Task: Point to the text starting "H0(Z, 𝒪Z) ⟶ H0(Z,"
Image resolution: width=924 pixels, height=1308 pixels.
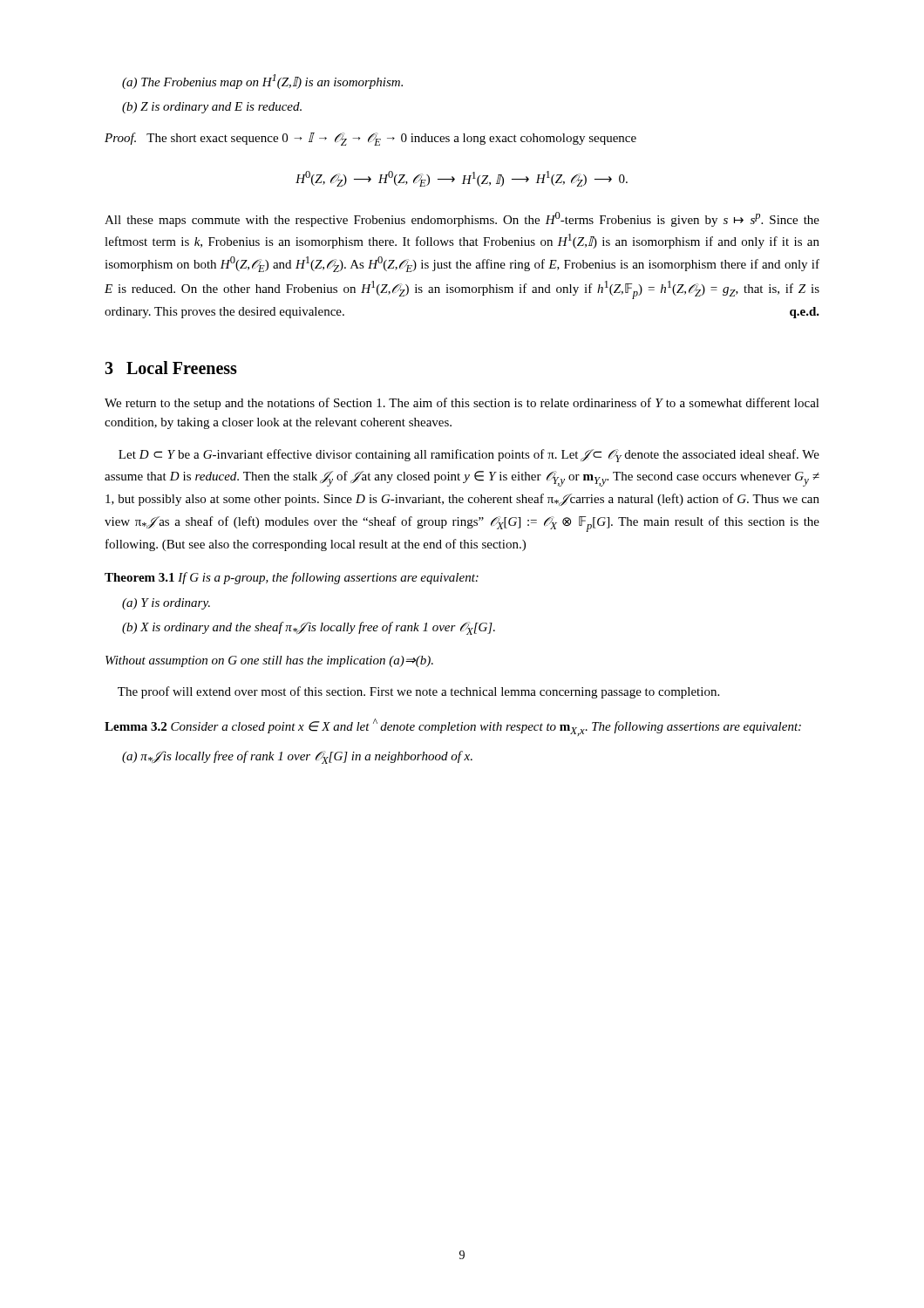Action: (x=462, y=179)
